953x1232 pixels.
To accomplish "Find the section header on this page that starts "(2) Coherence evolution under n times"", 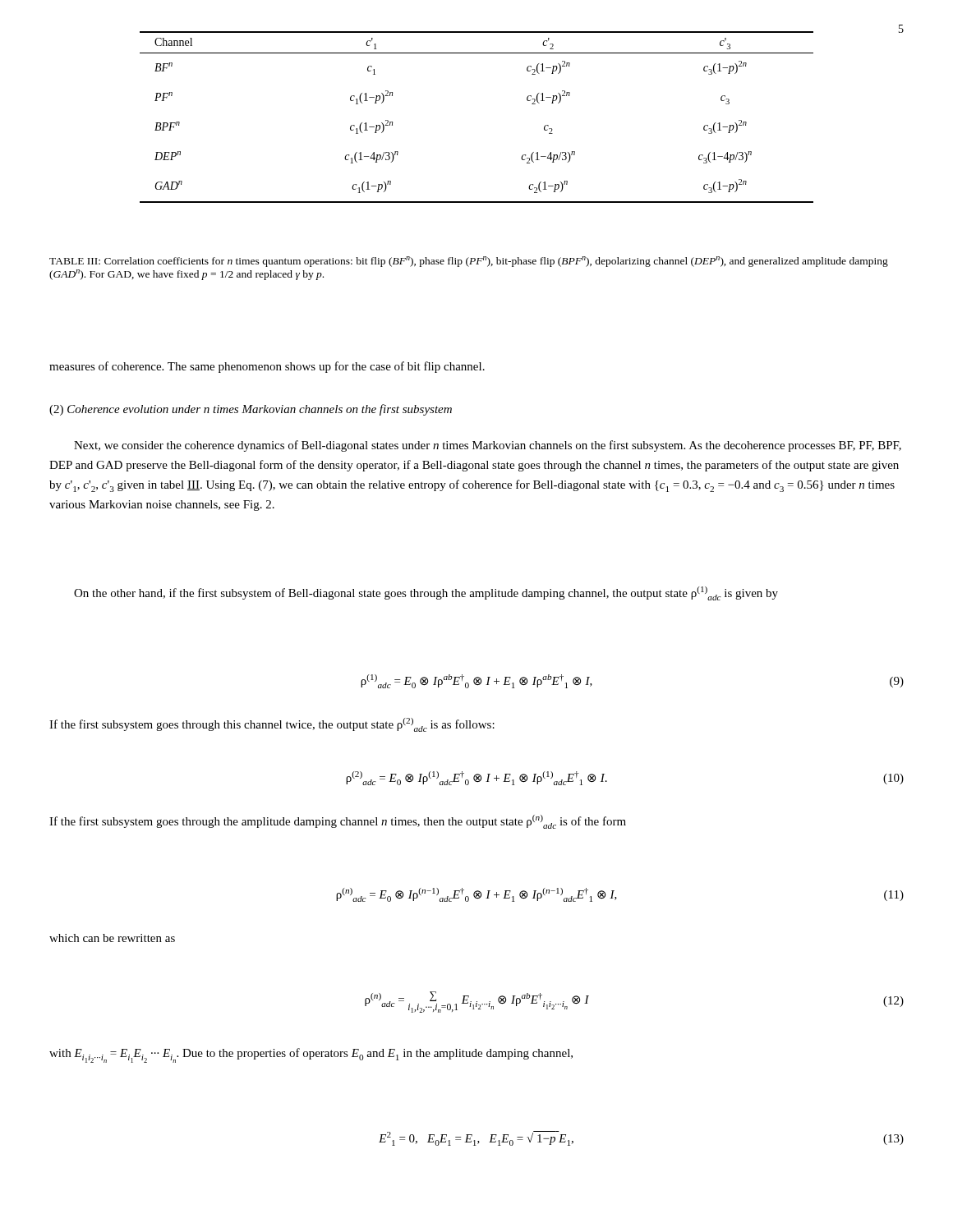I will click(x=251, y=410).
